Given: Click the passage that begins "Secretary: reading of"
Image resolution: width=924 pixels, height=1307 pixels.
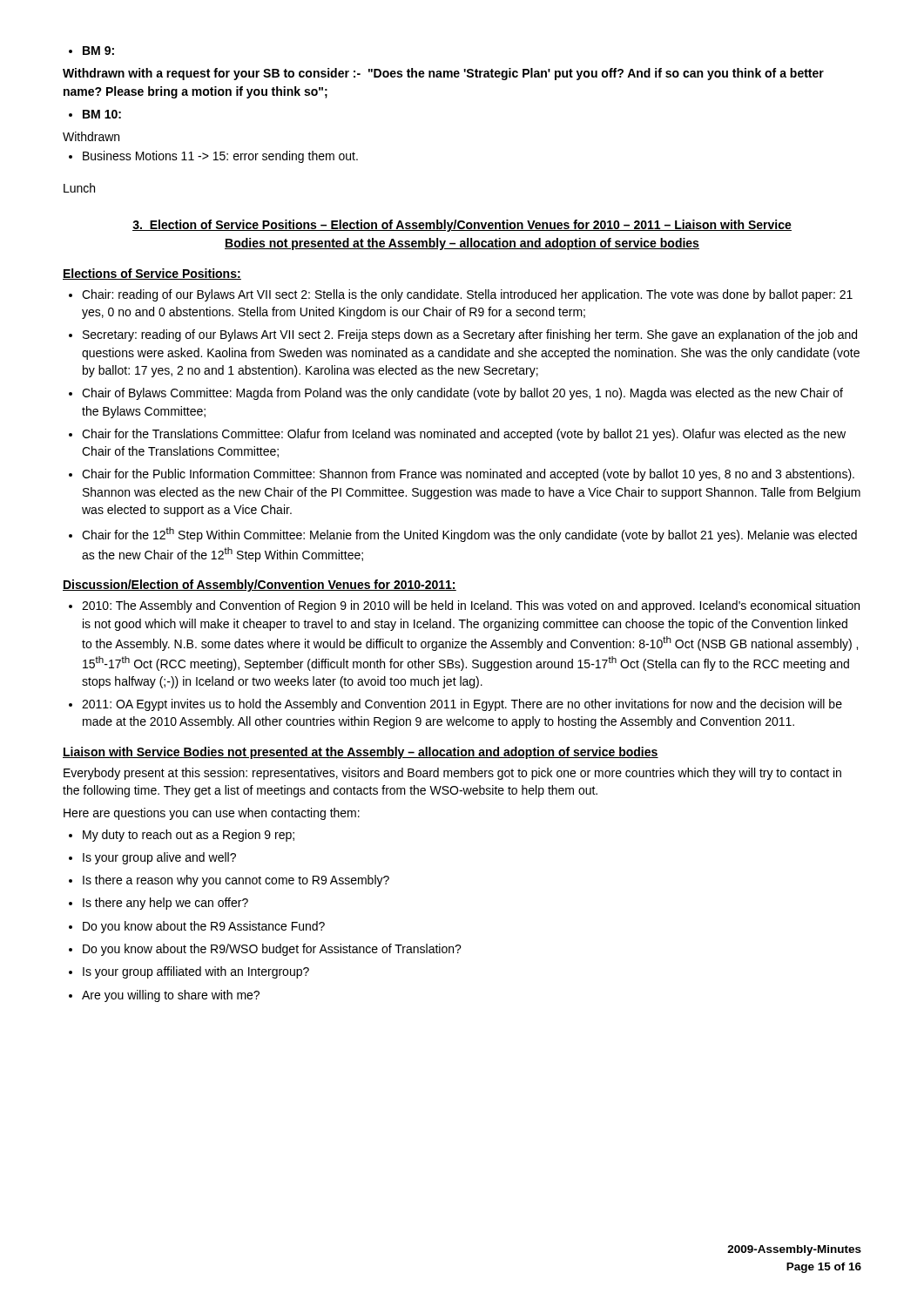Looking at the screenshot, I should [462, 353].
